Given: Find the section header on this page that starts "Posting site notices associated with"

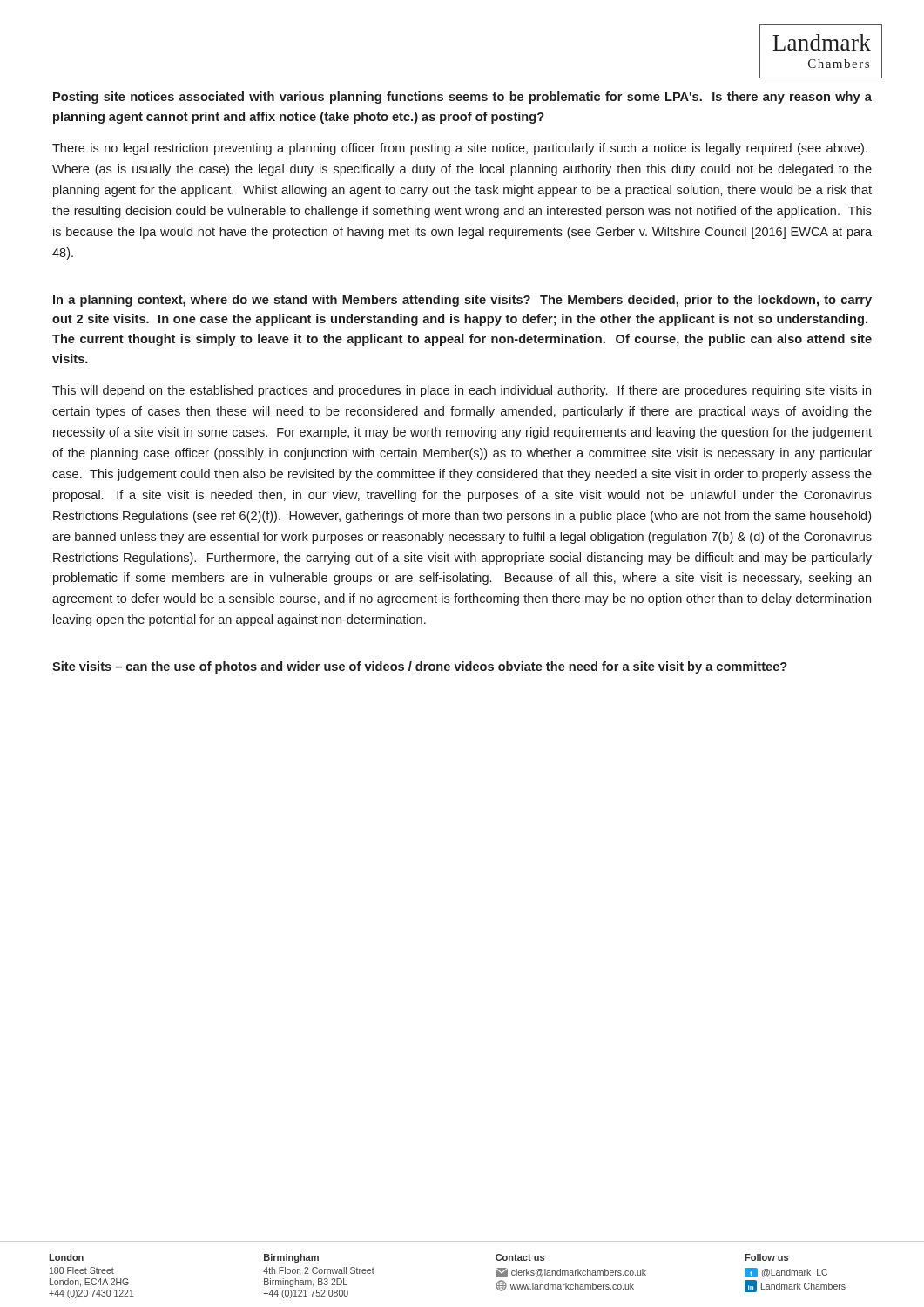Looking at the screenshot, I should click(462, 107).
